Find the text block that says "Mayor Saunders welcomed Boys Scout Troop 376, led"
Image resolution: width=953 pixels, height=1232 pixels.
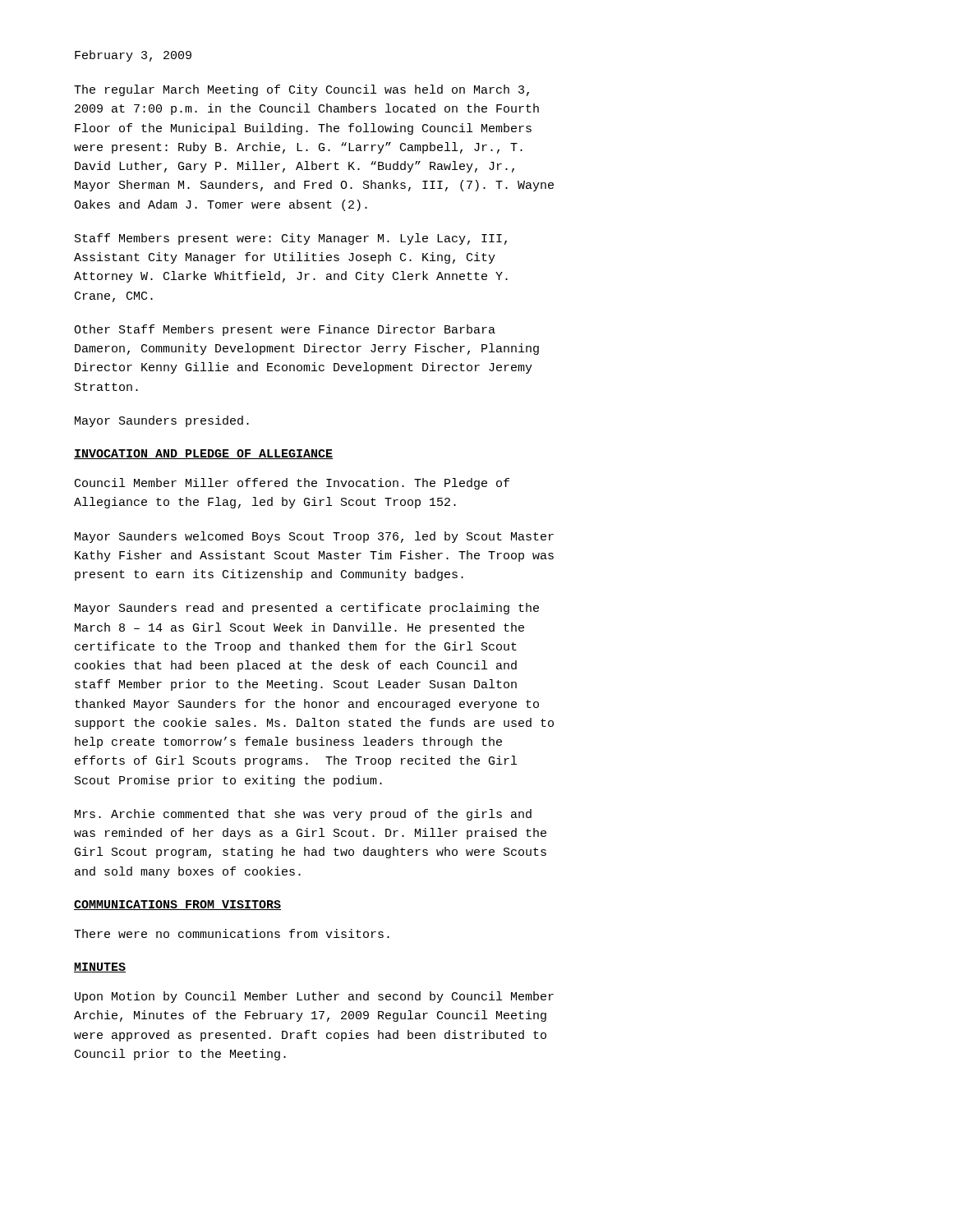pos(314,556)
